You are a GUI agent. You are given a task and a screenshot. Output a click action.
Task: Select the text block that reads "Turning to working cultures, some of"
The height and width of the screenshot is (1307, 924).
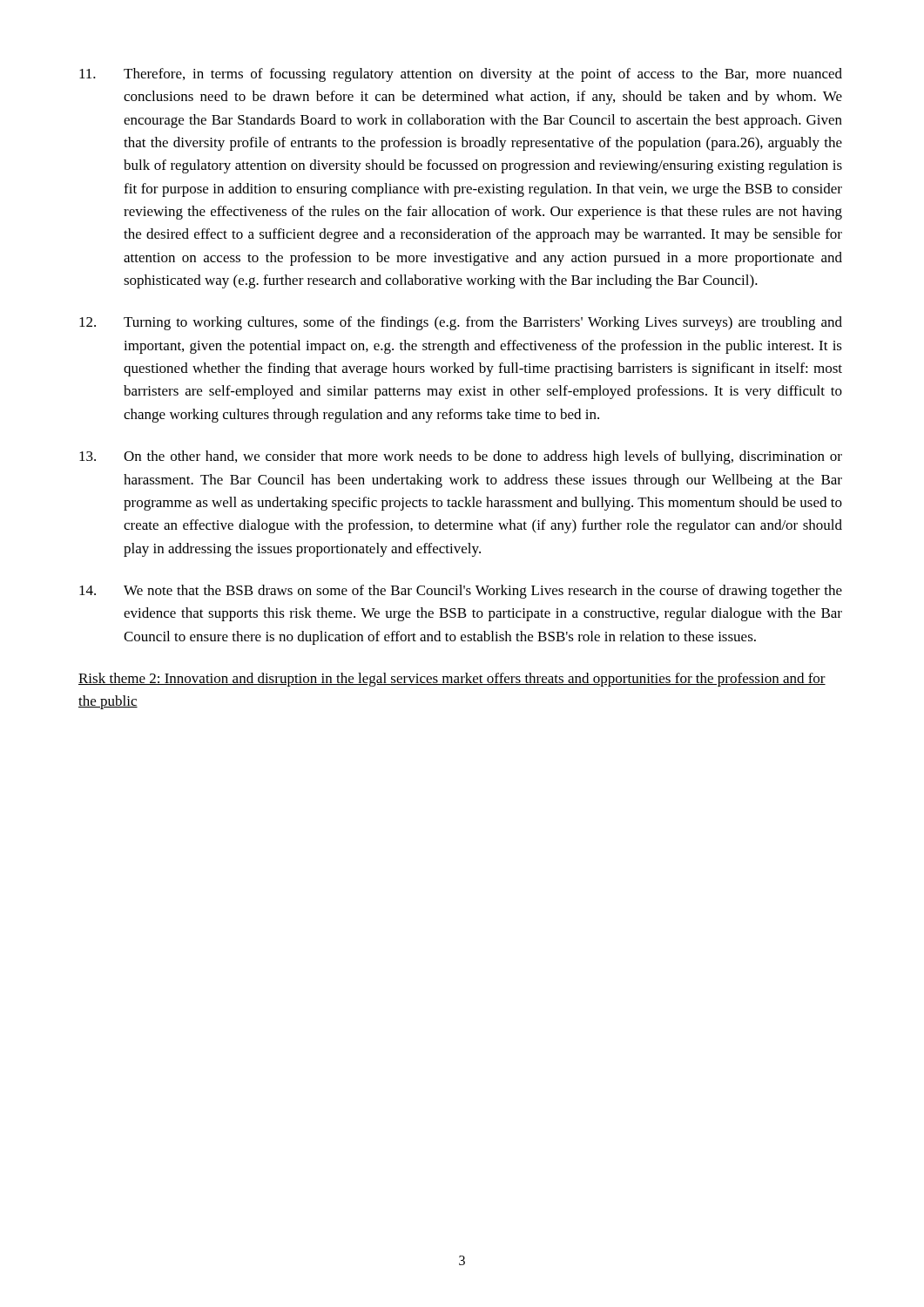[460, 369]
